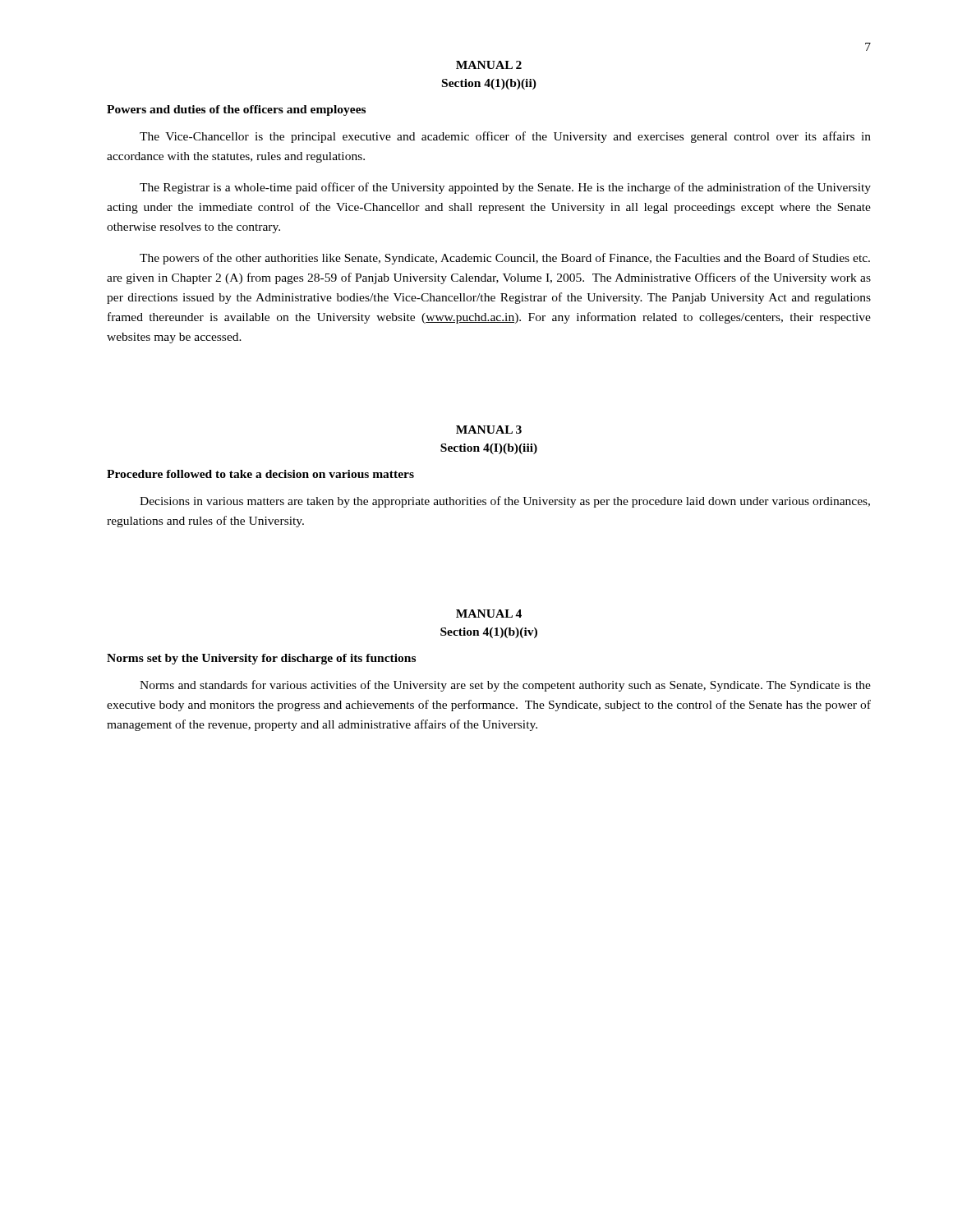The width and height of the screenshot is (953, 1232).
Task: Find the text block starting "Procedure followed to take"
Action: [260, 474]
